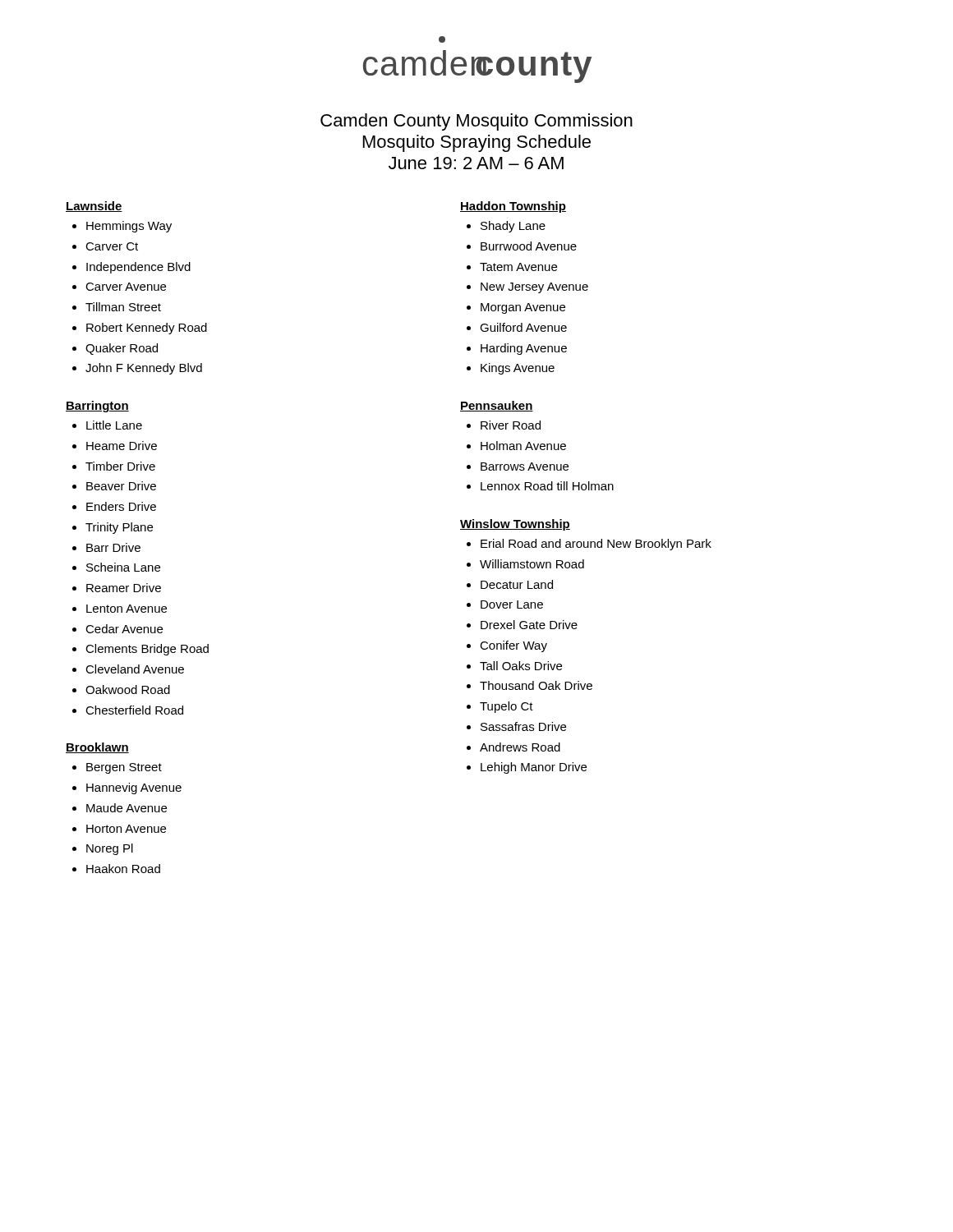The image size is (953, 1232).
Task: Click on the block starting "Kings Avenue"
Action: [x=517, y=368]
